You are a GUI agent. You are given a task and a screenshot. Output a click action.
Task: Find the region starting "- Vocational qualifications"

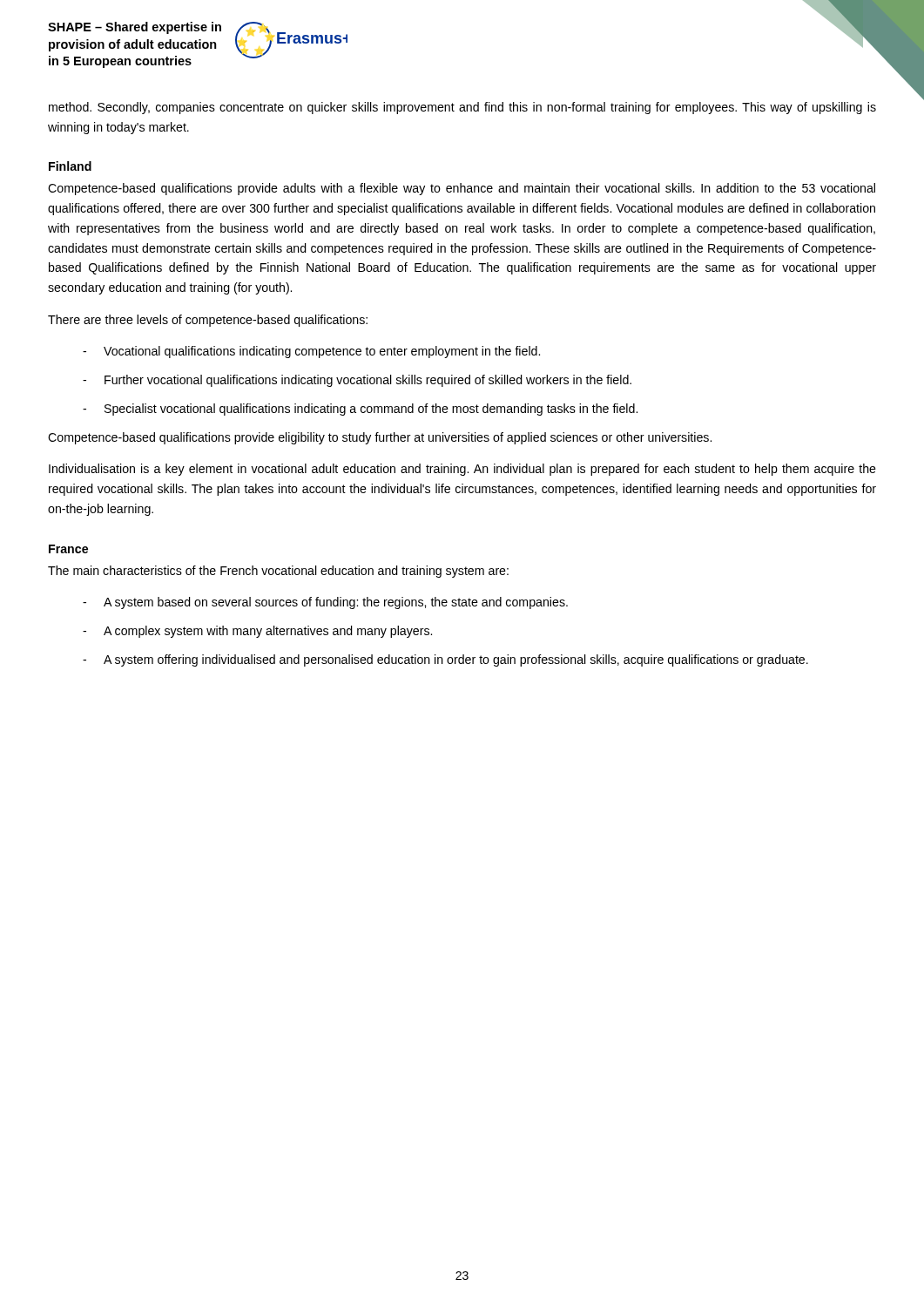tap(479, 352)
